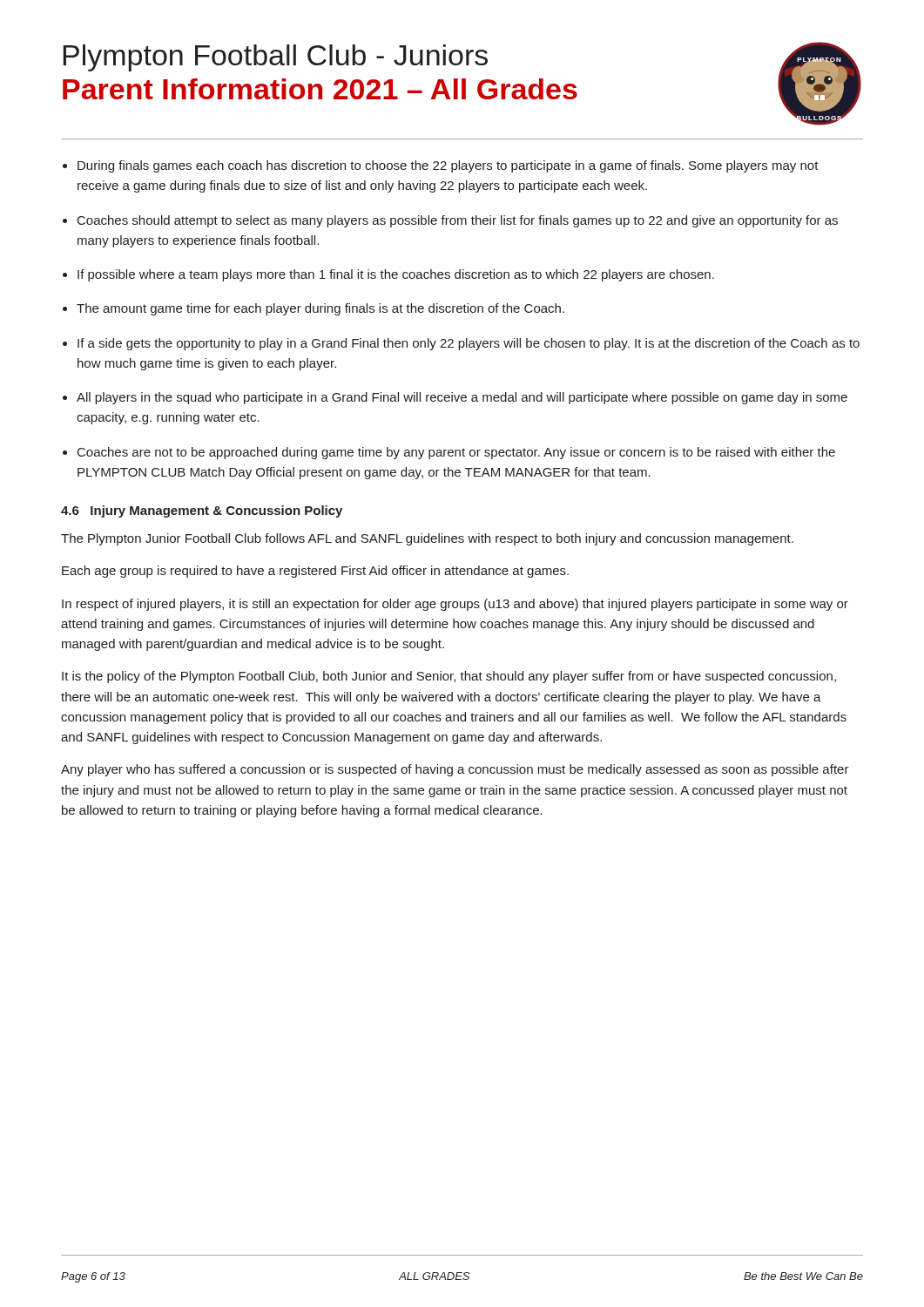This screenshot has height=1307, width=924.
Task: Click on the text block with the text "In respect of injured players,"
Action: [x=455, y=623]
